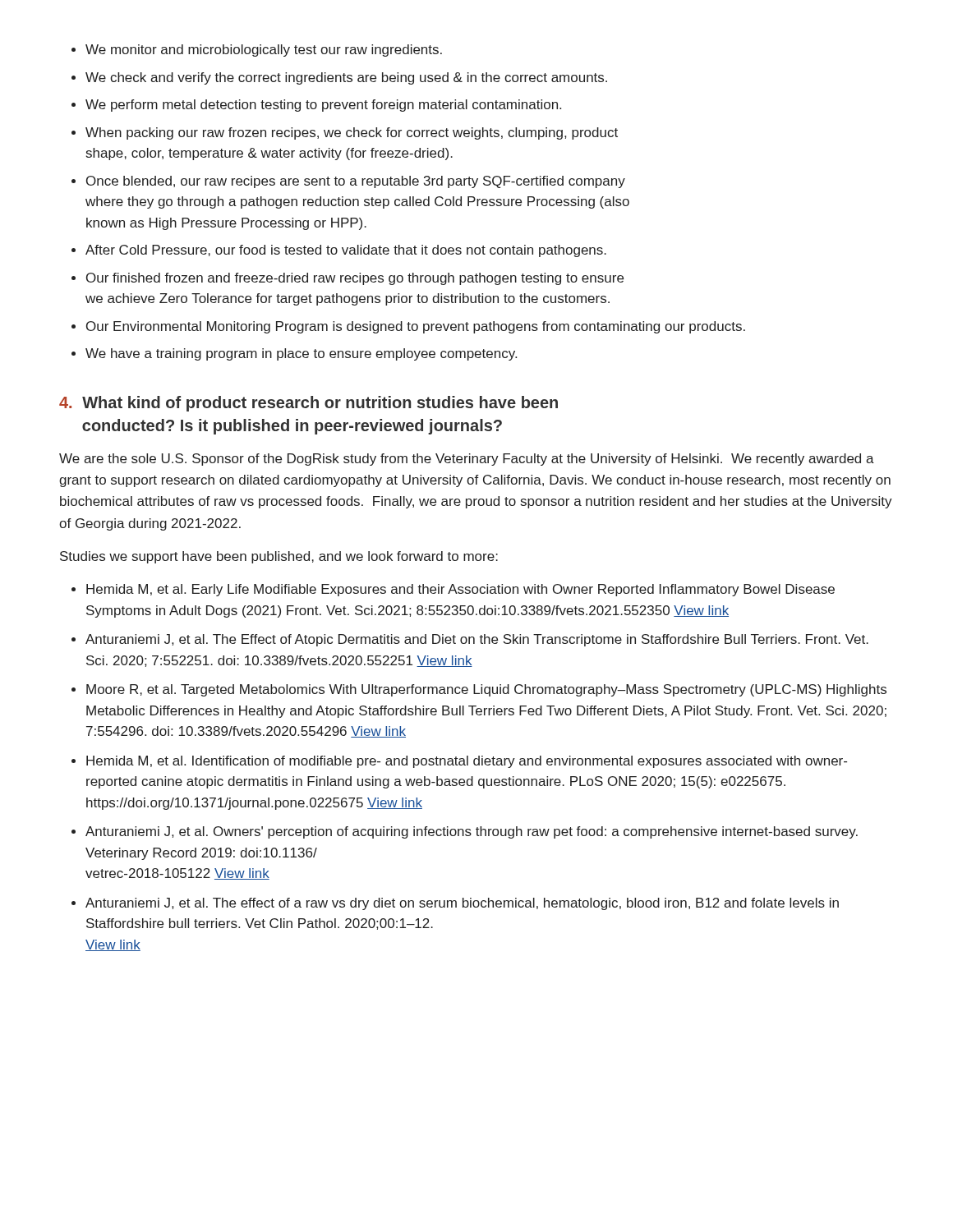Find the text block starting "We monitor and microbiologically test"
The height and width of the screenshot is (1232, 953).
(x=264, y=50)
